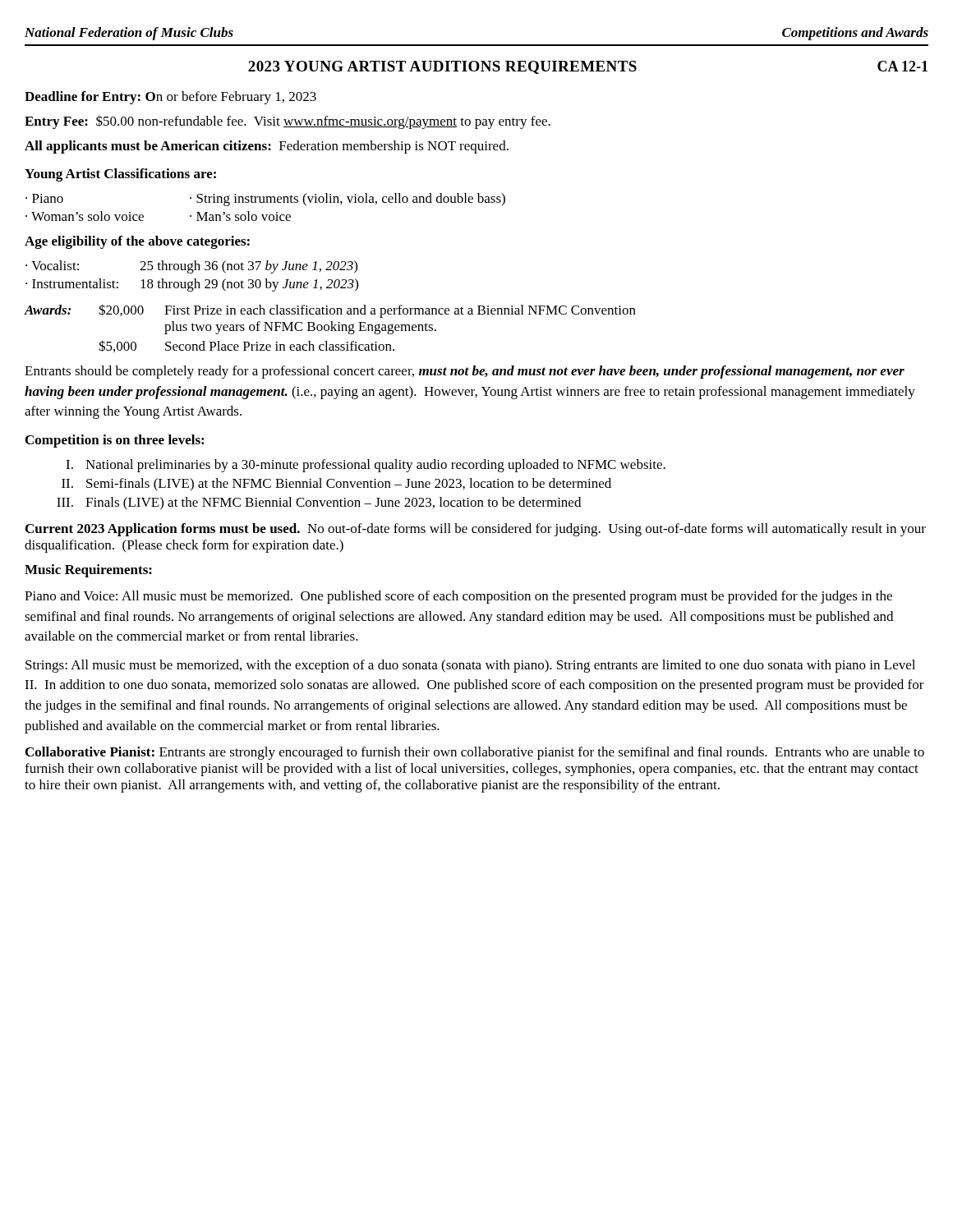Click on the list item that says "I. National preliminaries by a 30-minute"
The image size is (953, 1232).
click(x=476, y=465)
